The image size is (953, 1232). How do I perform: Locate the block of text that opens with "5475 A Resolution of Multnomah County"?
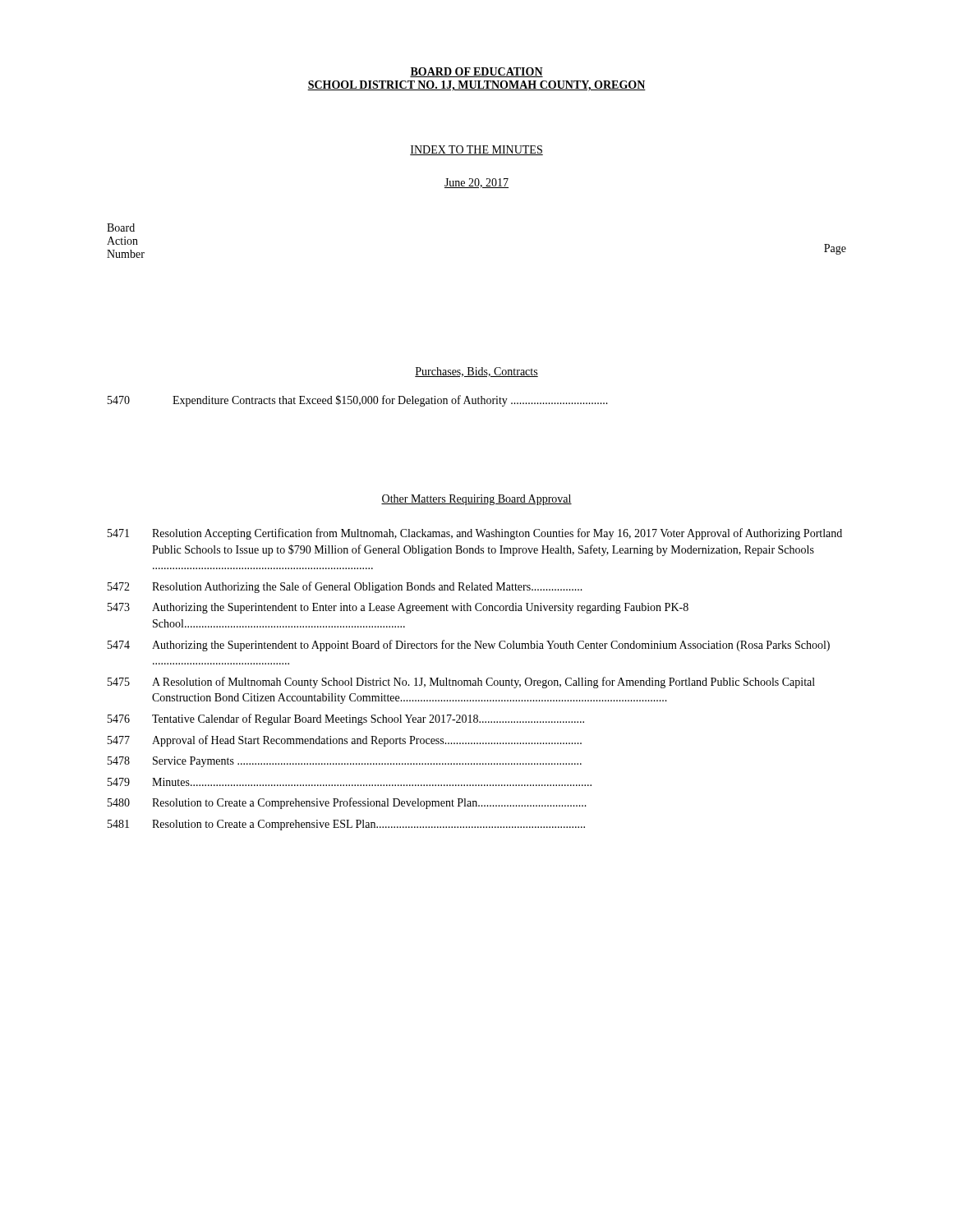coord(476,690)
